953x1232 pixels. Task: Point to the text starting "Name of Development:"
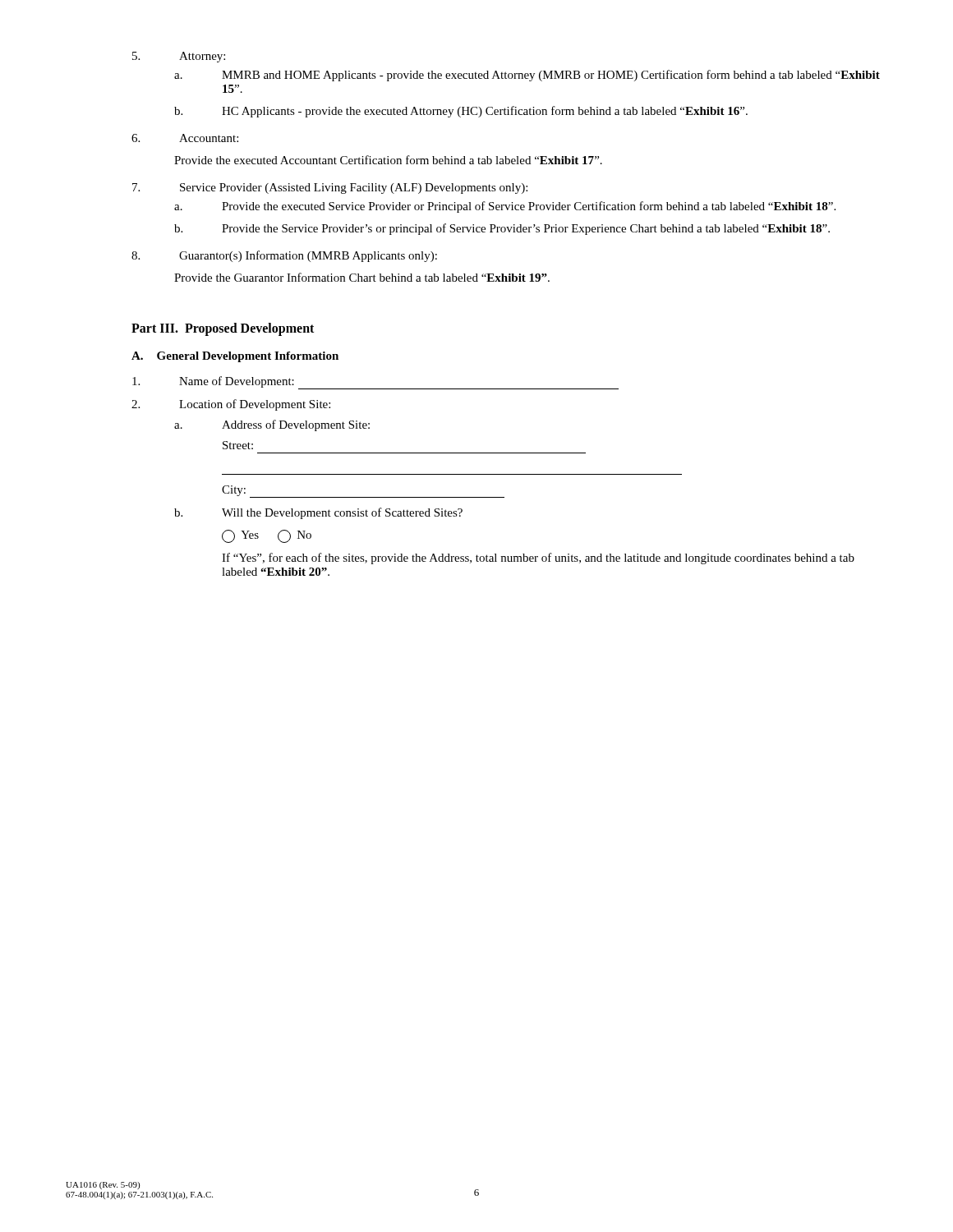(x=509, y=382)
